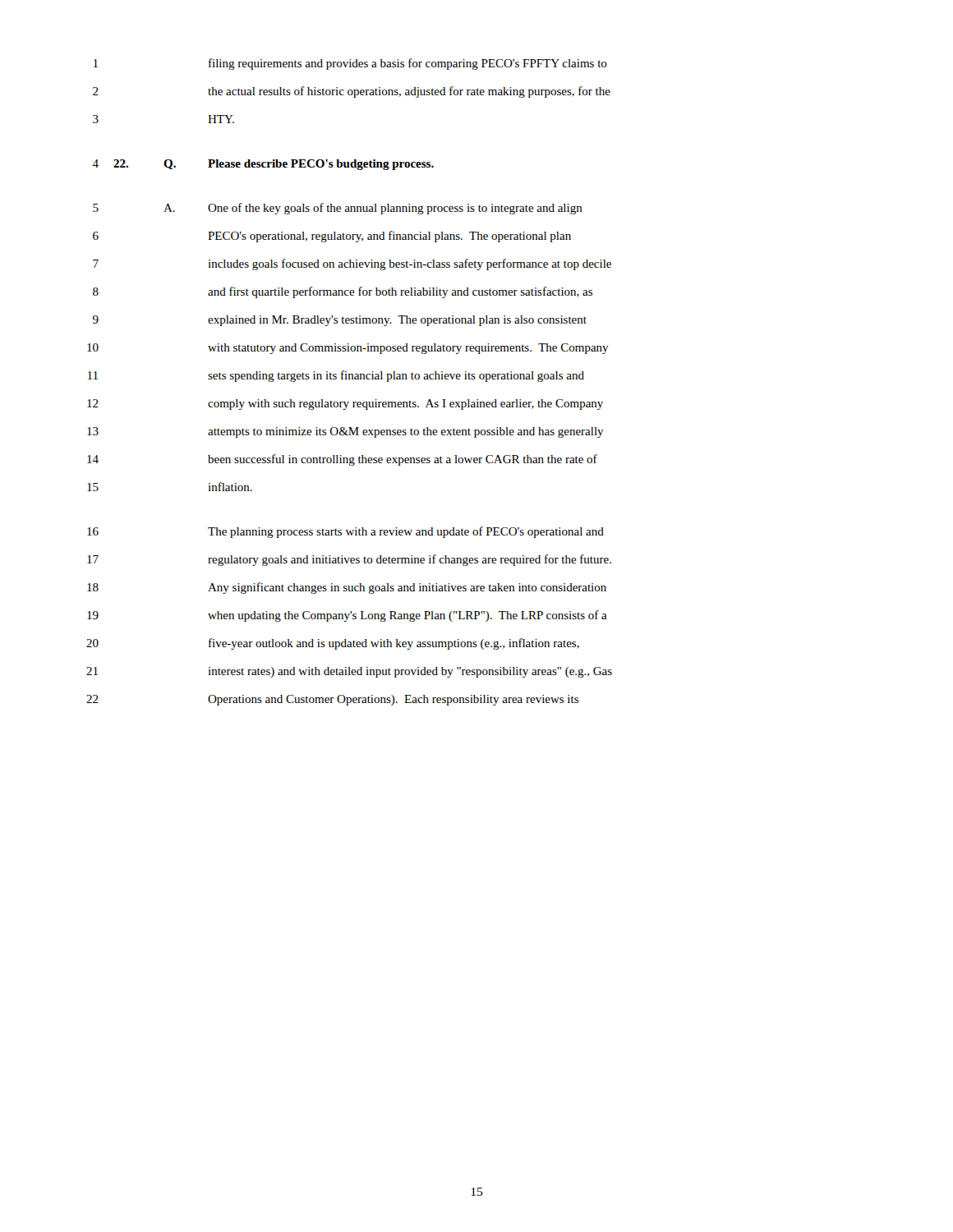
Task: Navigate to the passage starting "13 attempts to minimize its O&M expenses to"
Action: point(476,431)
